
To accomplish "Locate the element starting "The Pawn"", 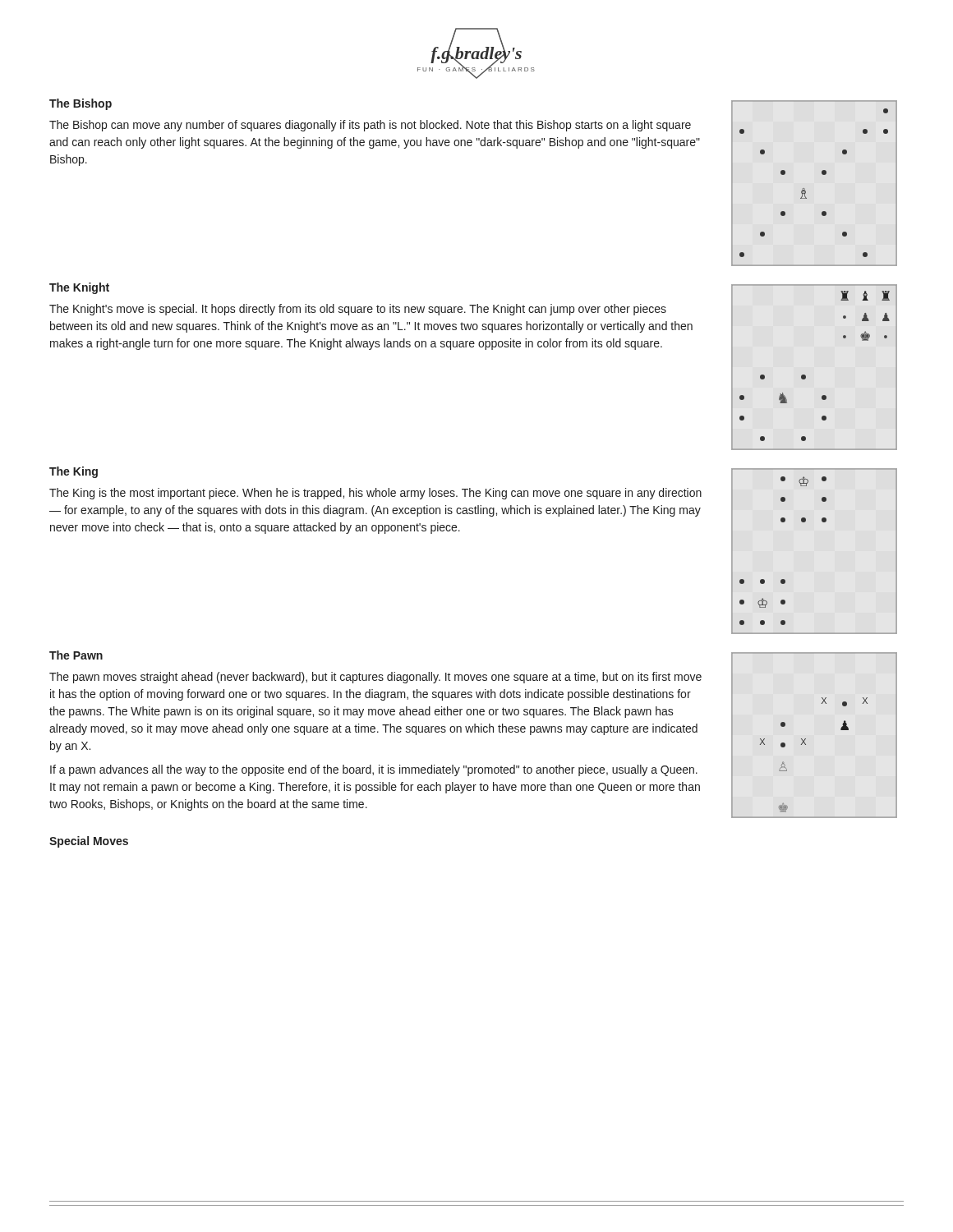I will click(76, 655).
